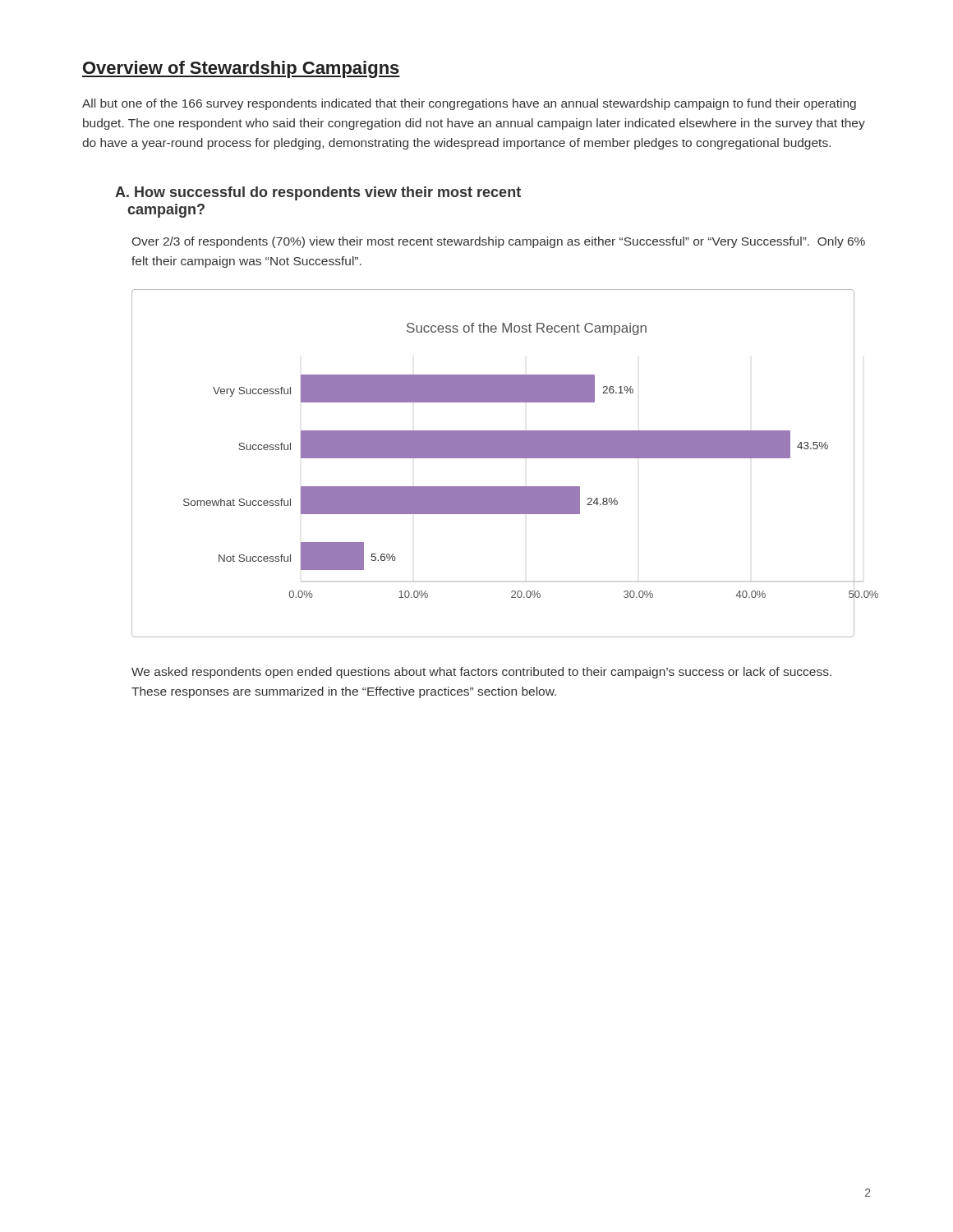Point to the text block starting "All but one"

473,123
